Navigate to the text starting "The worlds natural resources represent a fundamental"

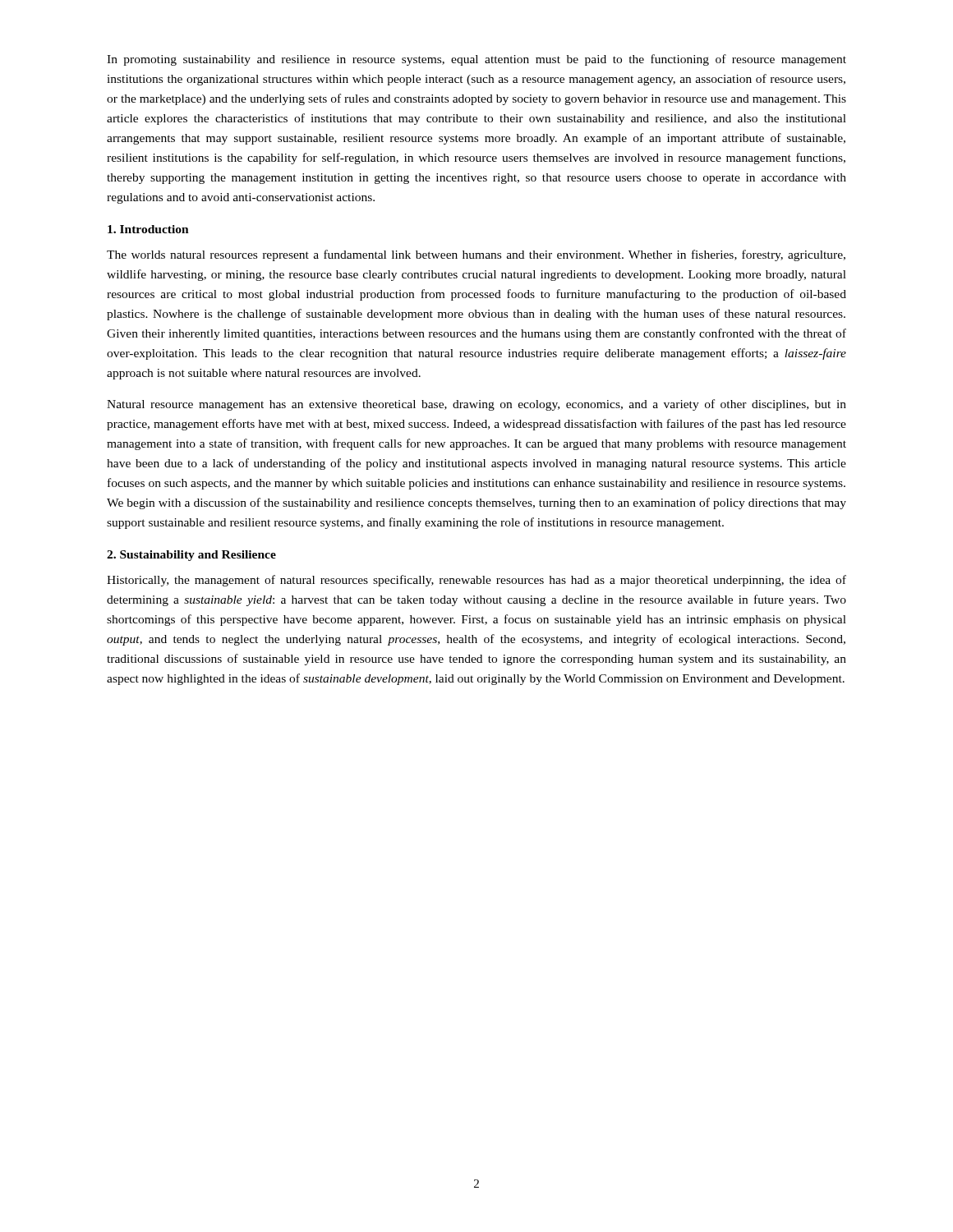(x=476, y=314)
